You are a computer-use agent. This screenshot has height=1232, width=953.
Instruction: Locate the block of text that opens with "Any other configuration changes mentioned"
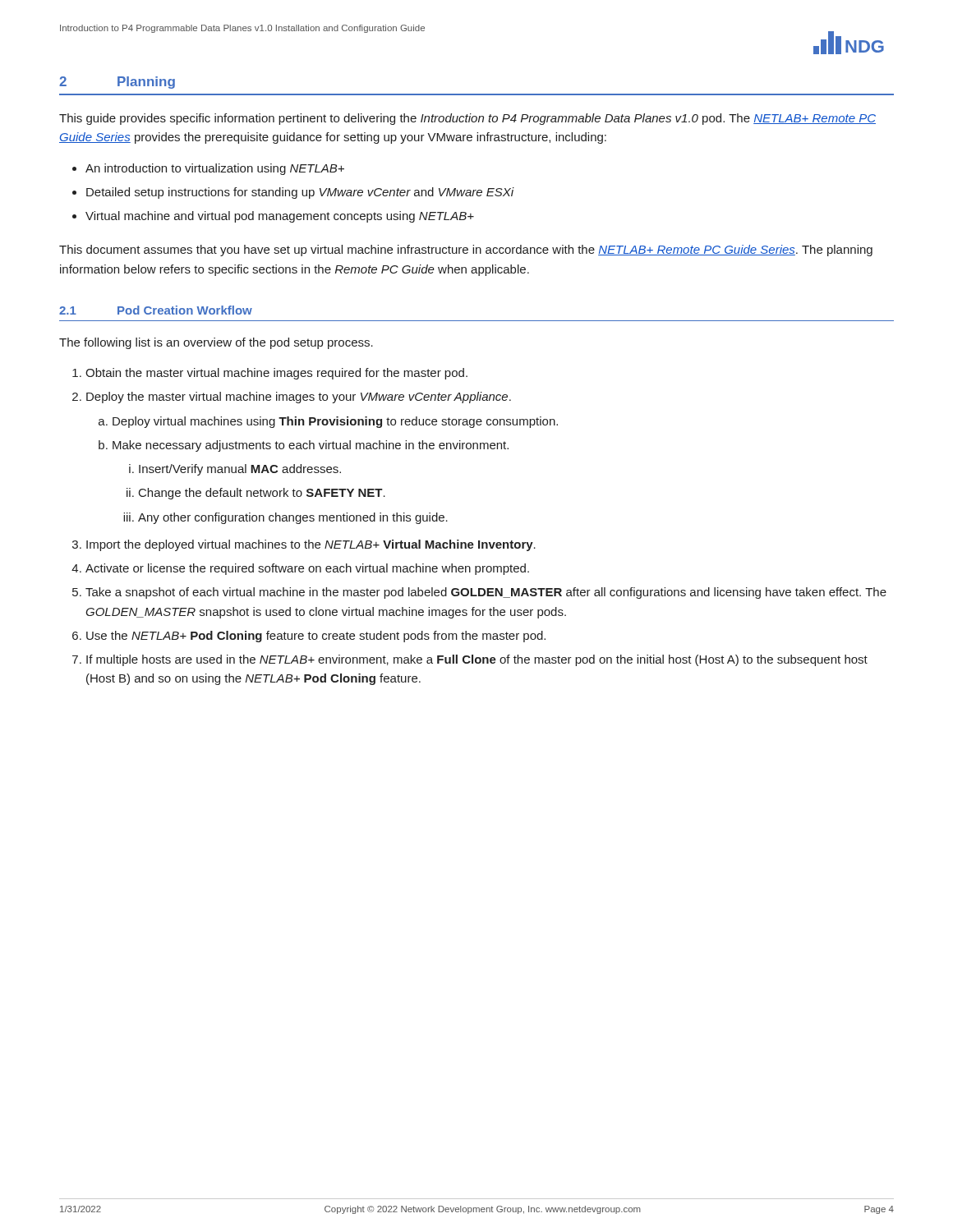[293, 517]
